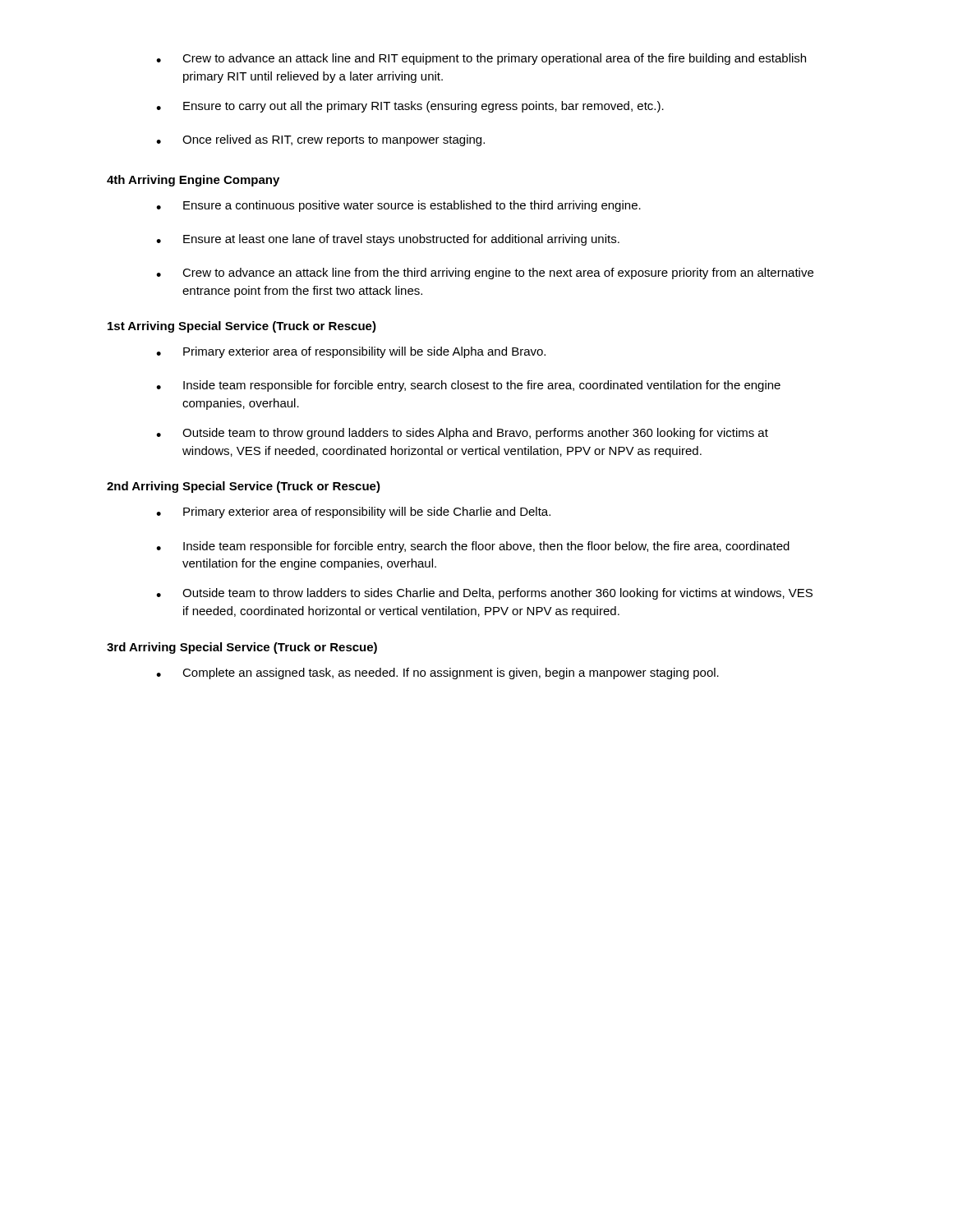Point to the region starting "4th Arriving Engine Company"

193,179
